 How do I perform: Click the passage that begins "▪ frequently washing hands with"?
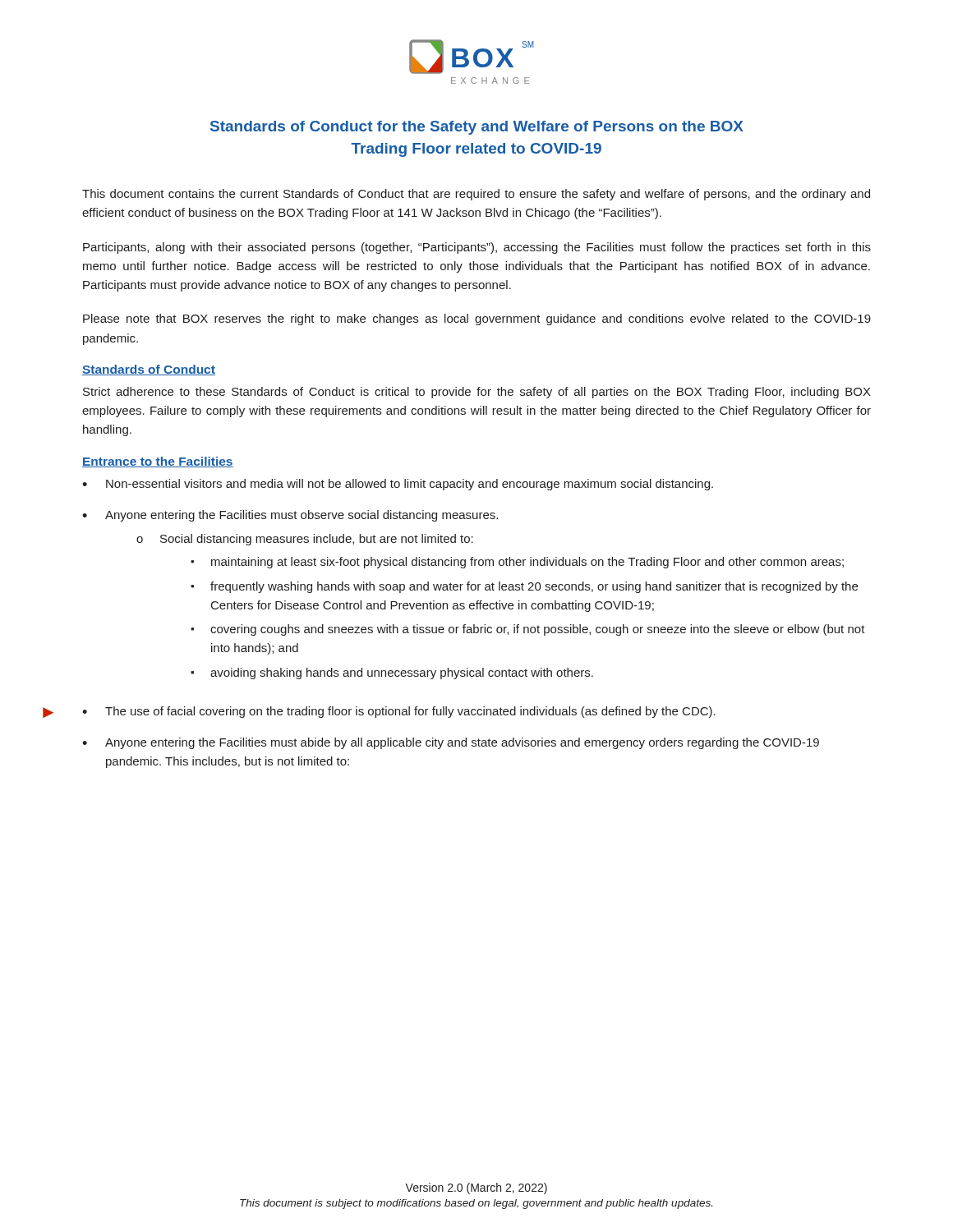tap(531, 595)
